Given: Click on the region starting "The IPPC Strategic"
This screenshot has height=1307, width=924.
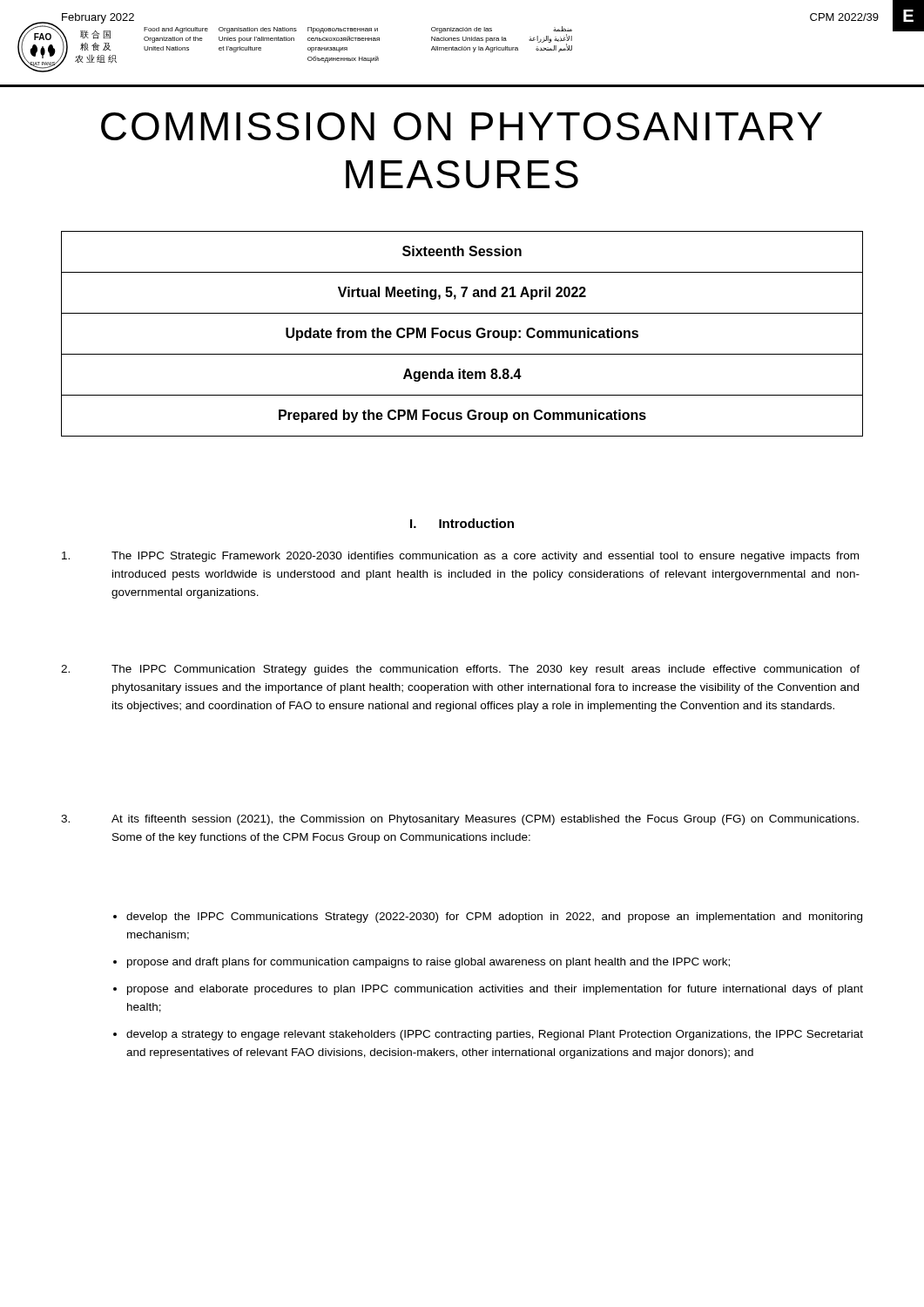Looking at the screenshot, I should (460, 575).
